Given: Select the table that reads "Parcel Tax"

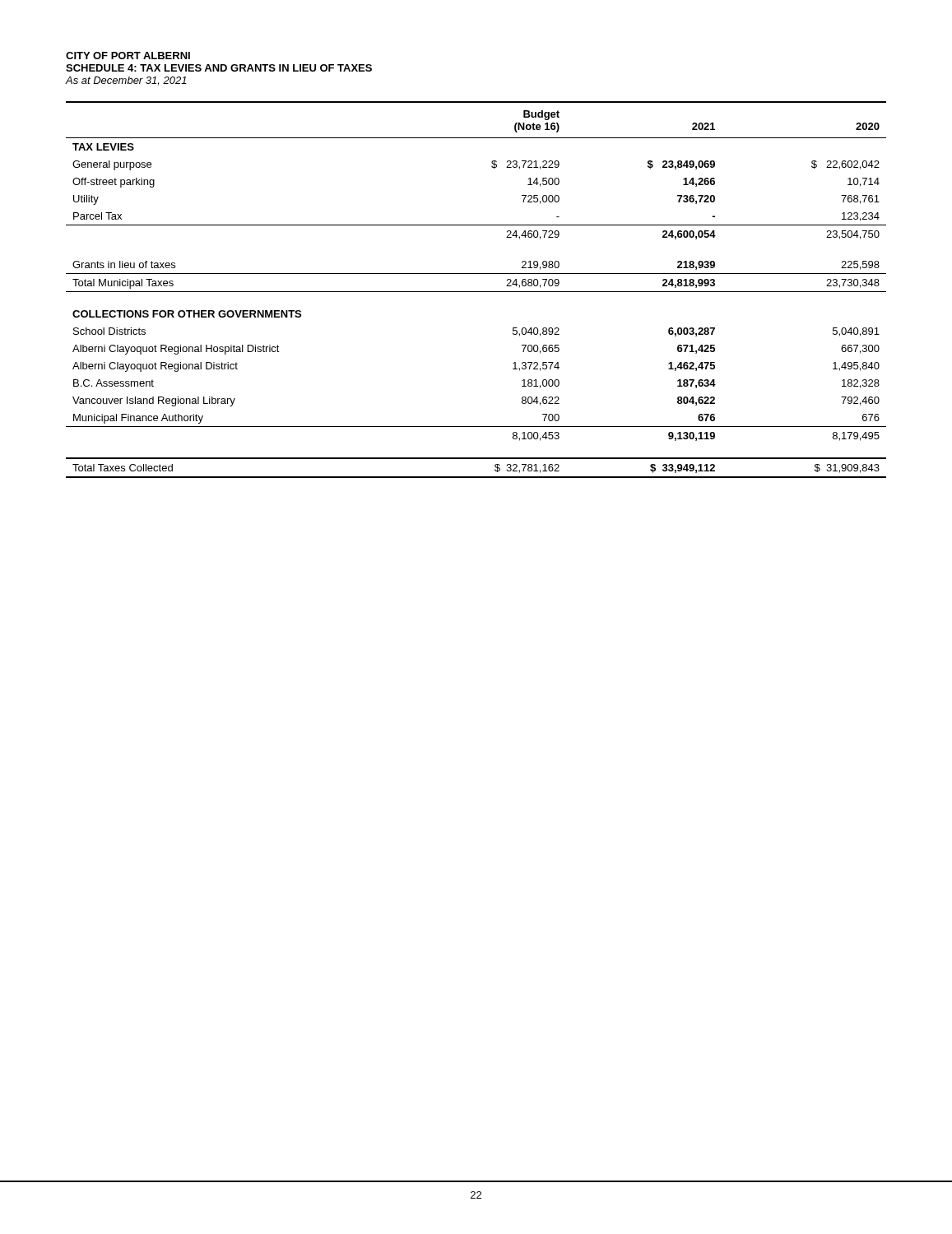Looking at the screenshot, I should coord(476,290).
